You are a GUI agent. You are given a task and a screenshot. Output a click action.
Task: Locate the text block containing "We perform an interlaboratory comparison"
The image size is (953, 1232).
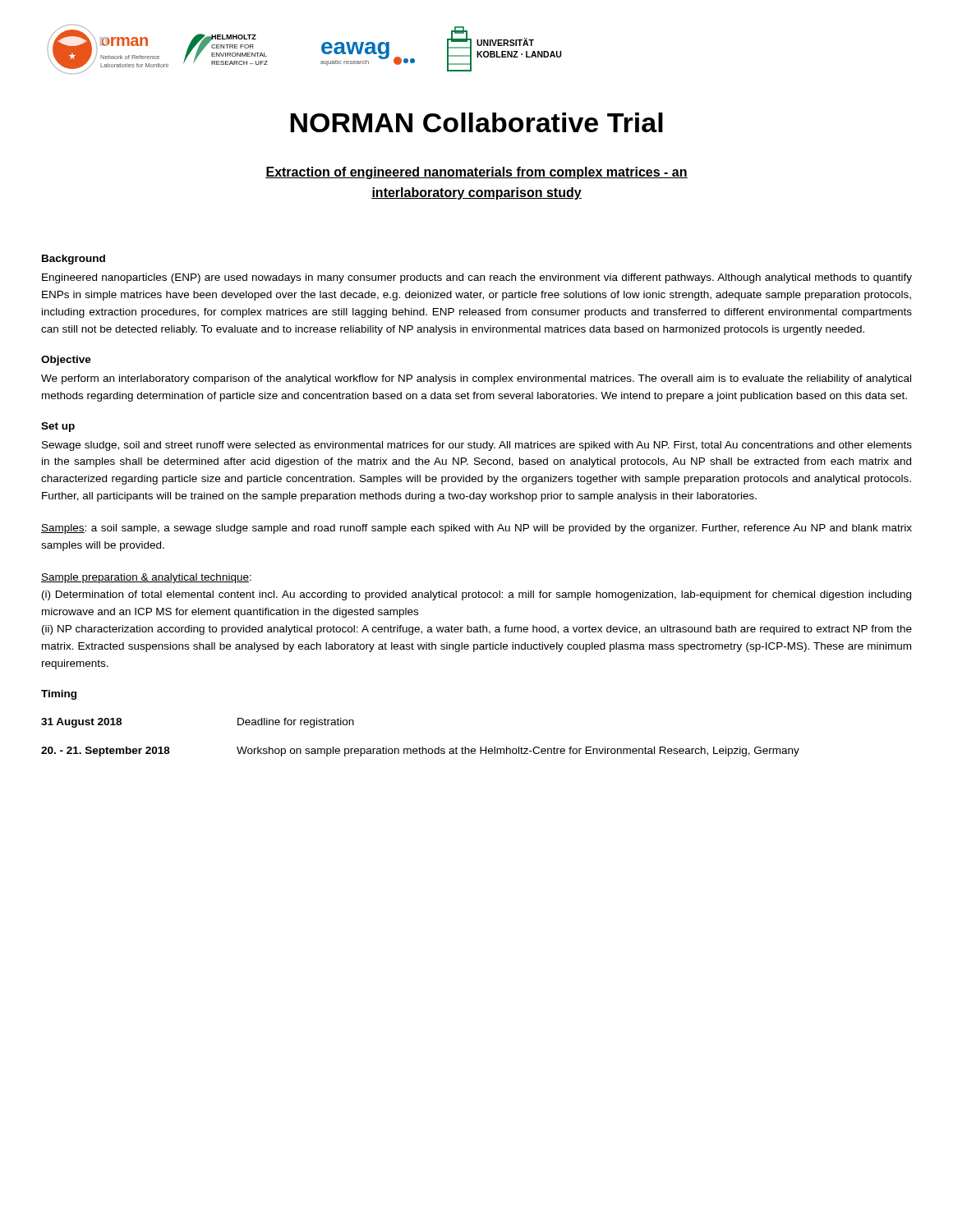click(476, 387)
